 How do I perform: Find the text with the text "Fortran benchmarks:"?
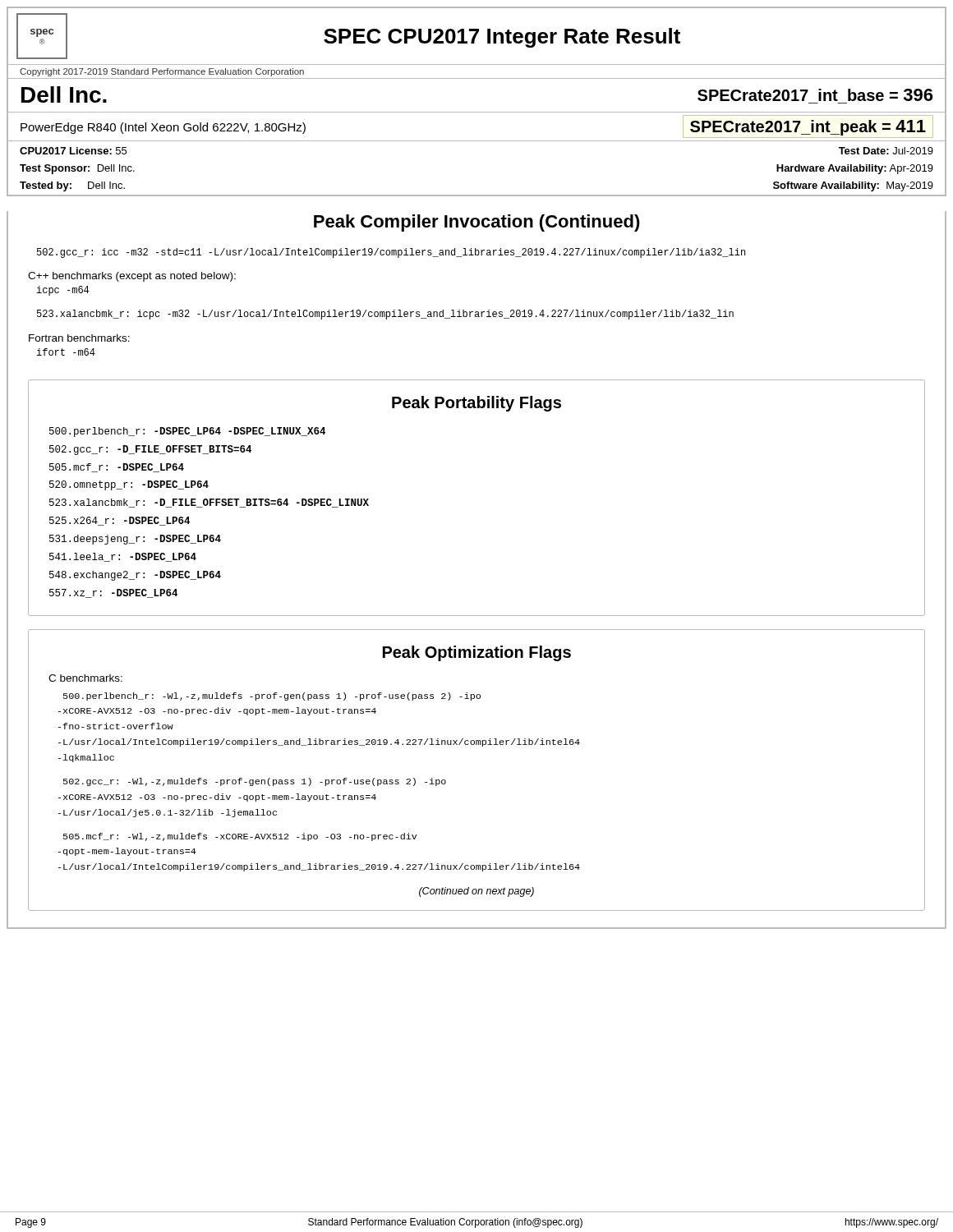click(x=79, y=338)
